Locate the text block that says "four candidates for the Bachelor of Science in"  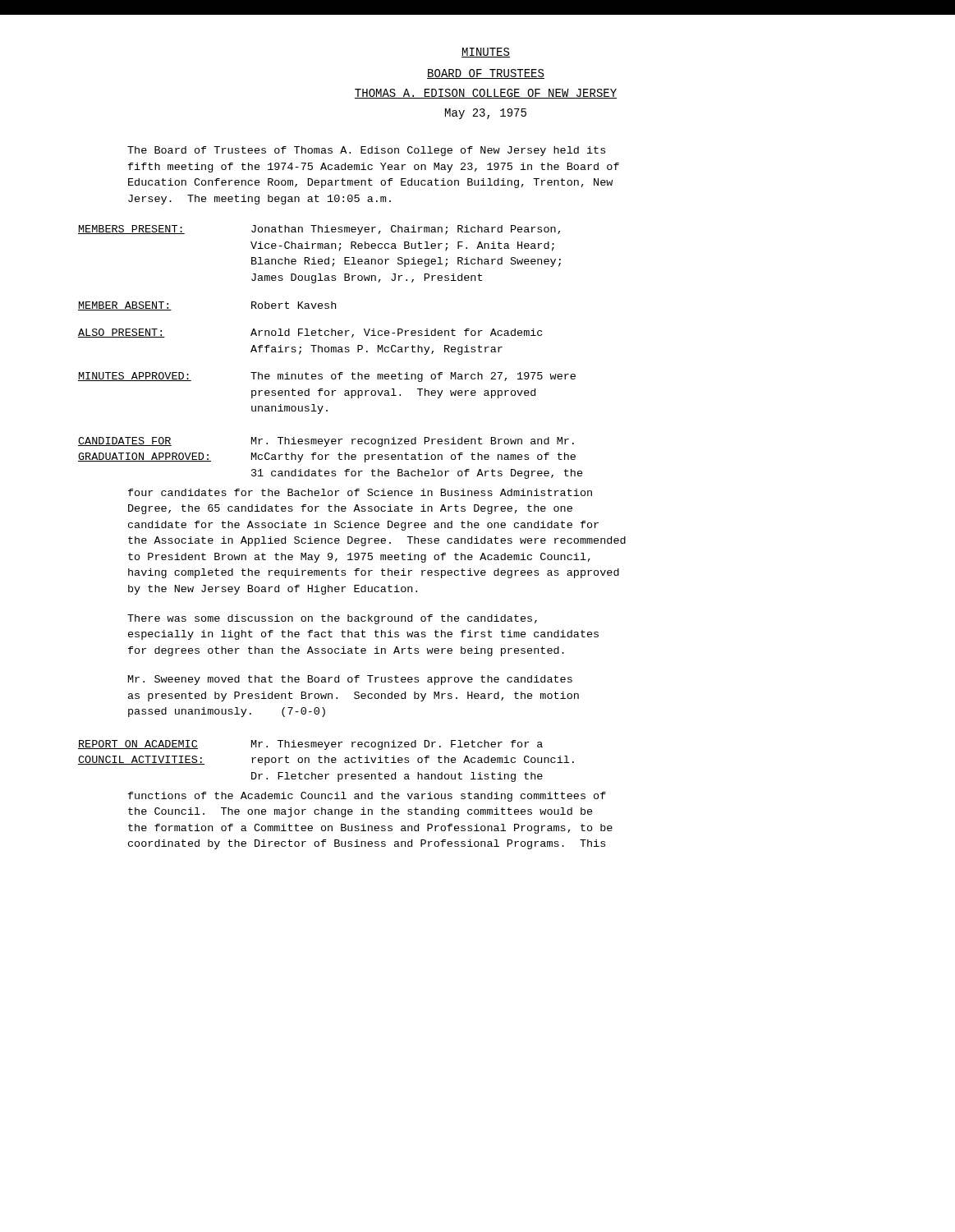tap(377, 541)
